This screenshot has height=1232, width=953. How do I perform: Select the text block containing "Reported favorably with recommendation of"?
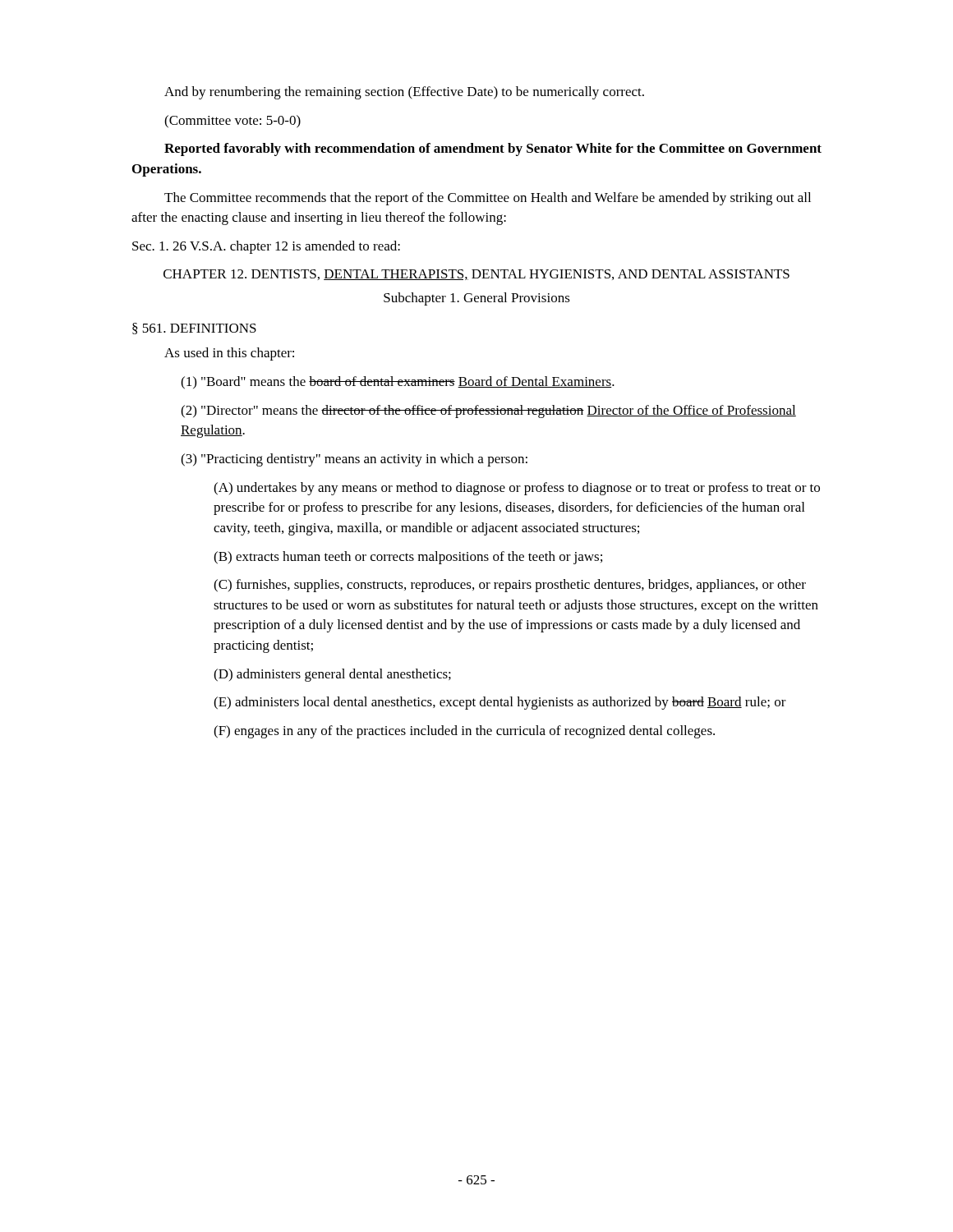[x=476, y=159]
